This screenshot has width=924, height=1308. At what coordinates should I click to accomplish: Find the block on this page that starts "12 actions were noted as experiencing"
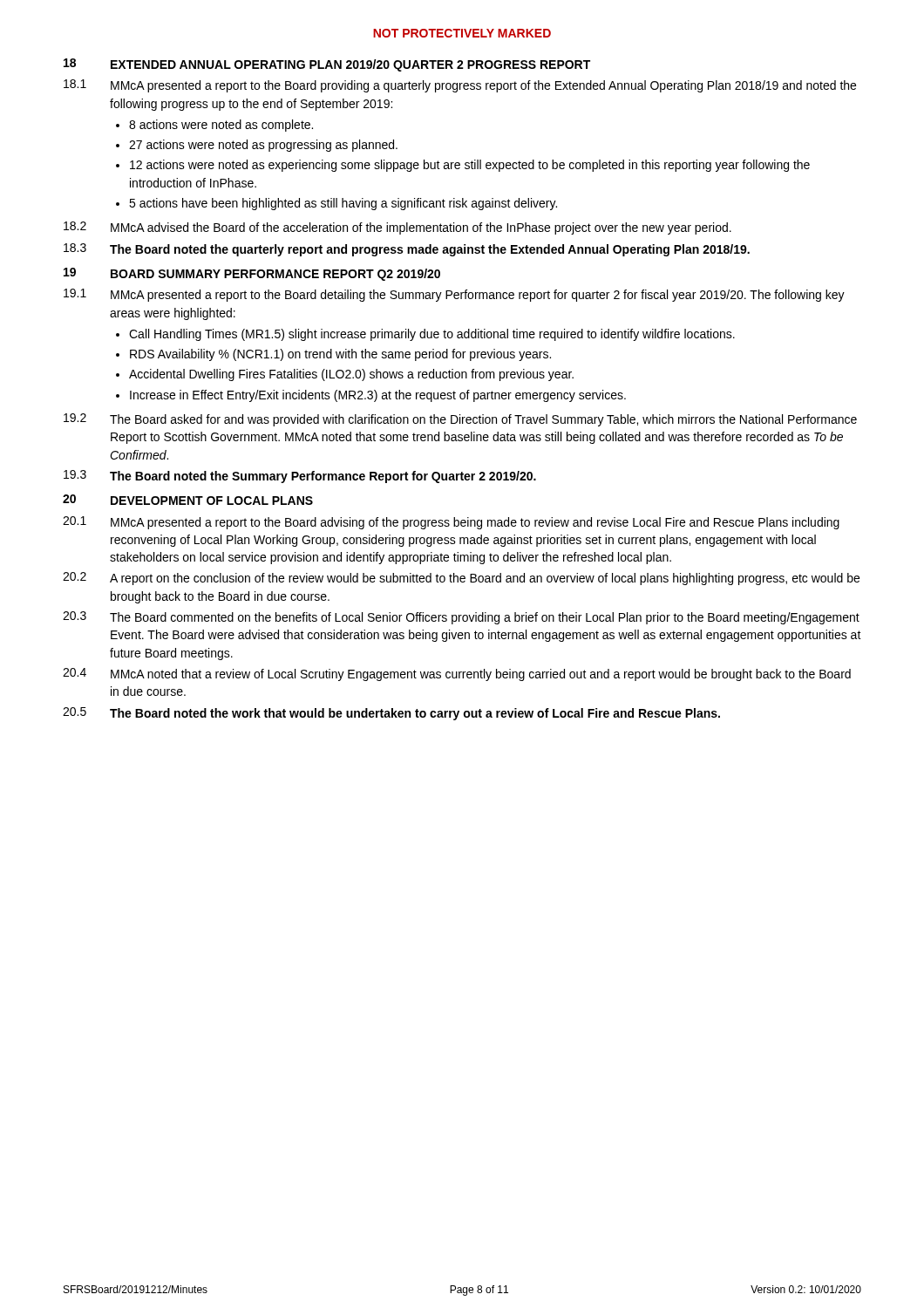pos(470,174)
